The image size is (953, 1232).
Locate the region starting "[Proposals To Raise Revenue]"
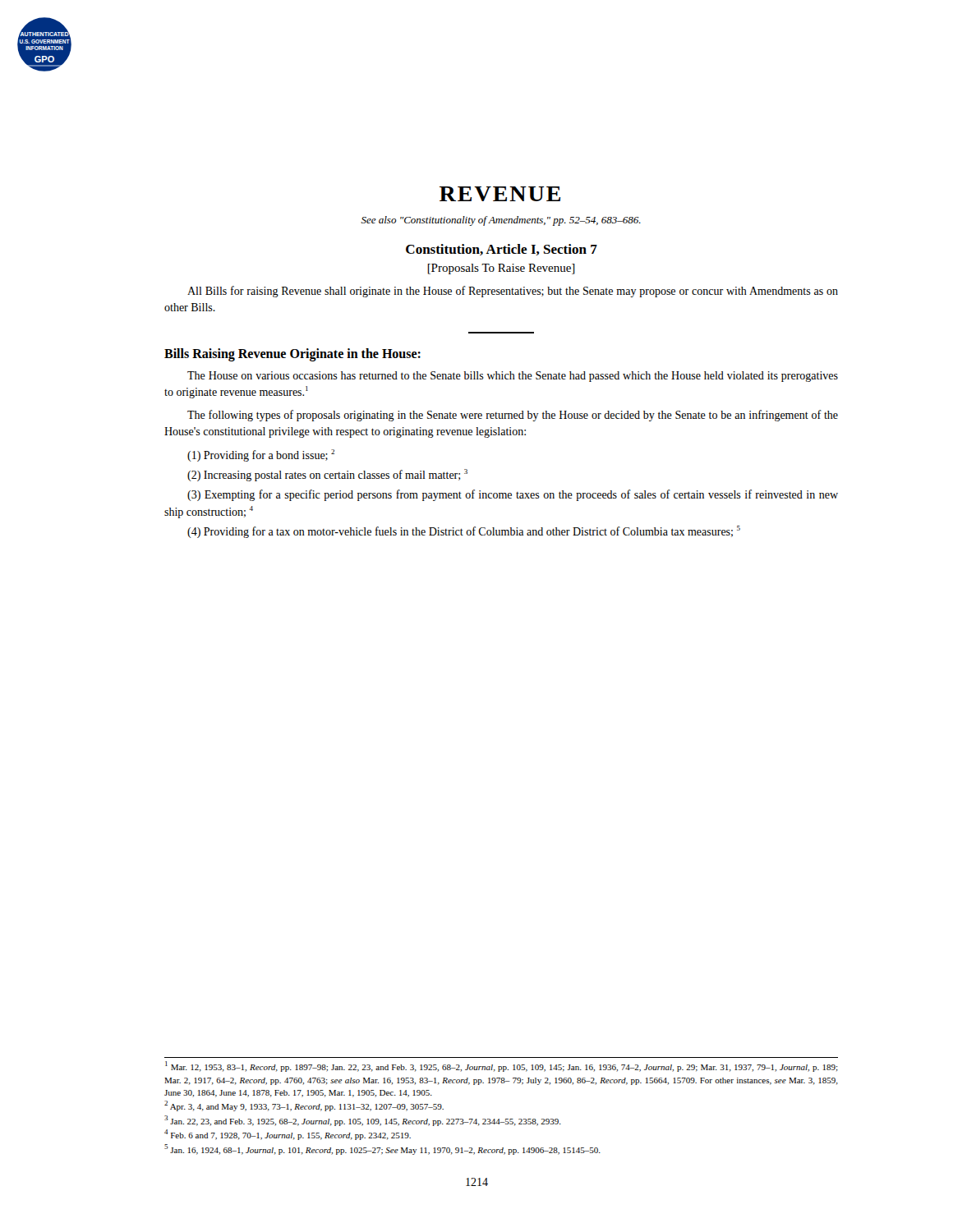click(501, 268)
